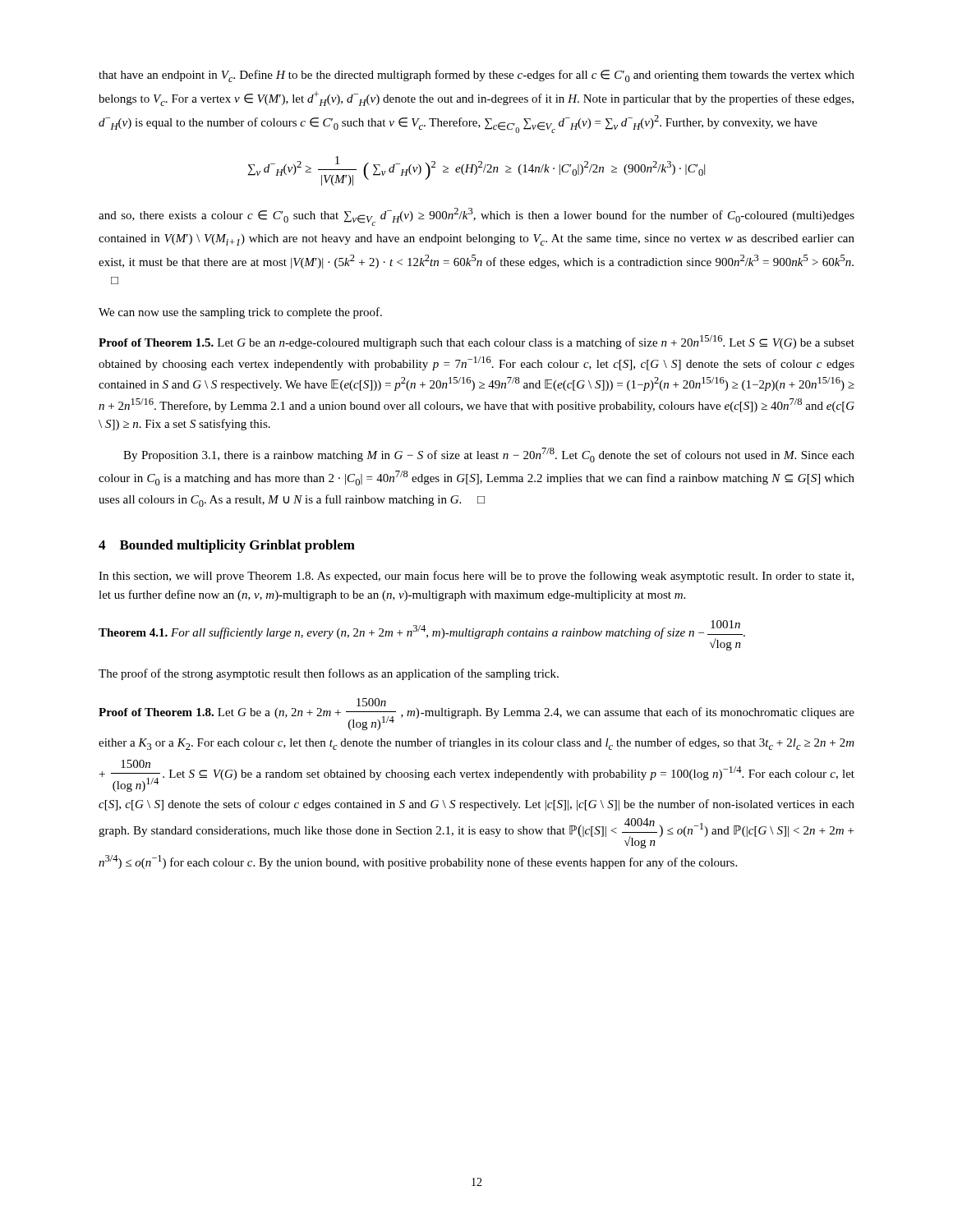This screenshot has width=953, height=1232.
Task: Locate the passage starting "and so, there exists"
Action: click(x=476, y=246)
